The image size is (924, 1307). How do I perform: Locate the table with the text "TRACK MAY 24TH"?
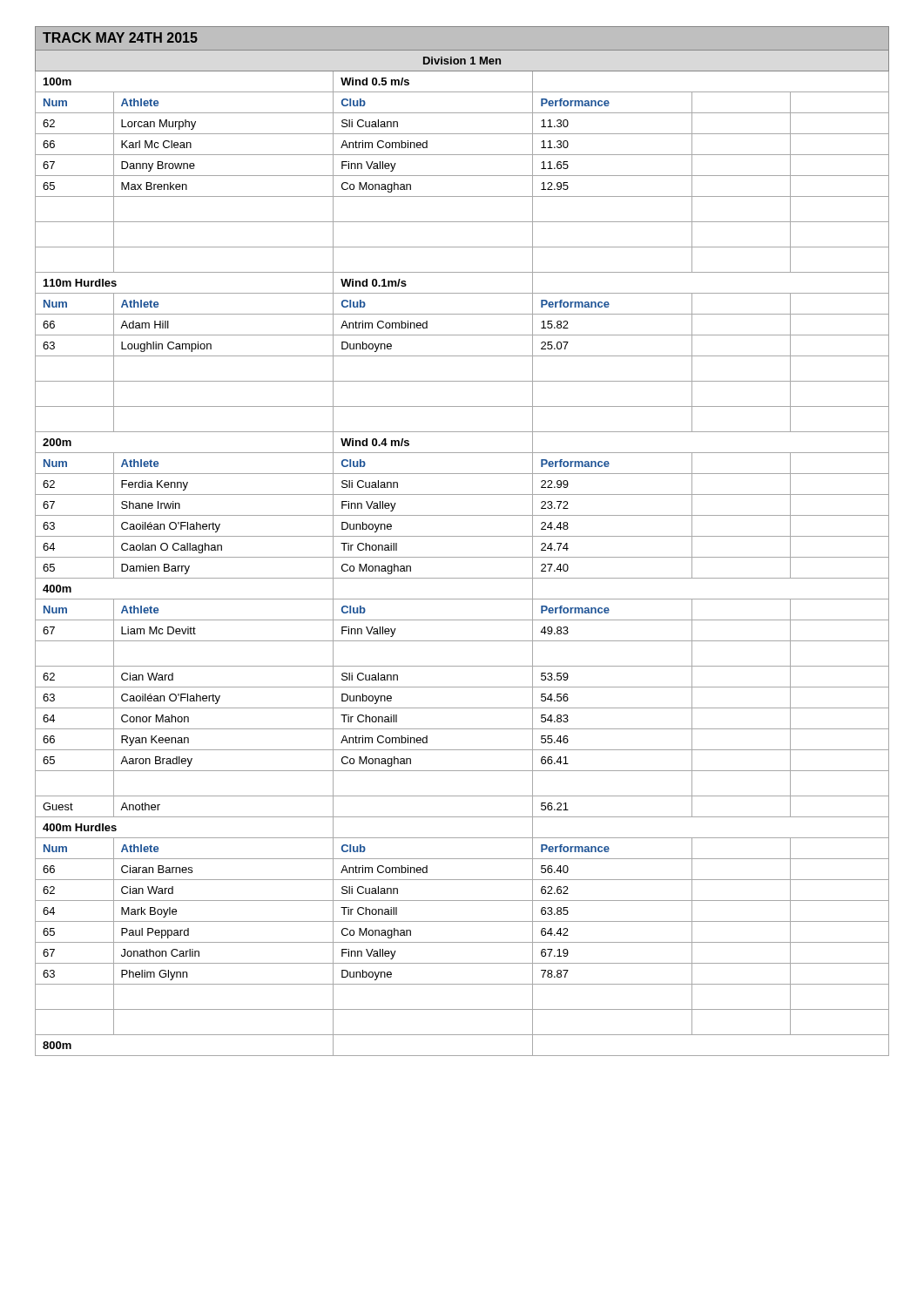(462, 541)
